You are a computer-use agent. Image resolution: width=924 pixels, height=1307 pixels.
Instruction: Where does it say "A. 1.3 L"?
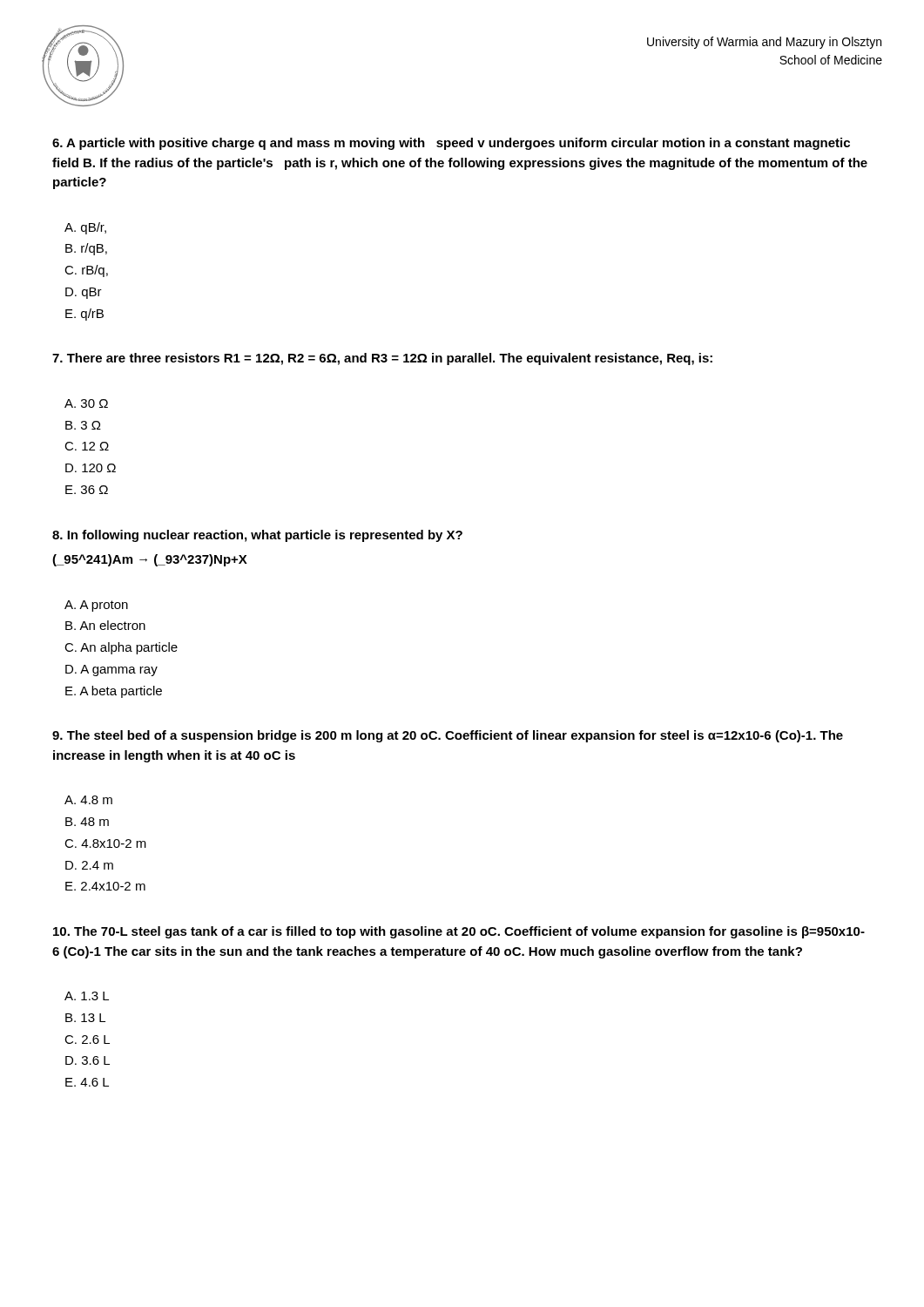click(87, 995)
